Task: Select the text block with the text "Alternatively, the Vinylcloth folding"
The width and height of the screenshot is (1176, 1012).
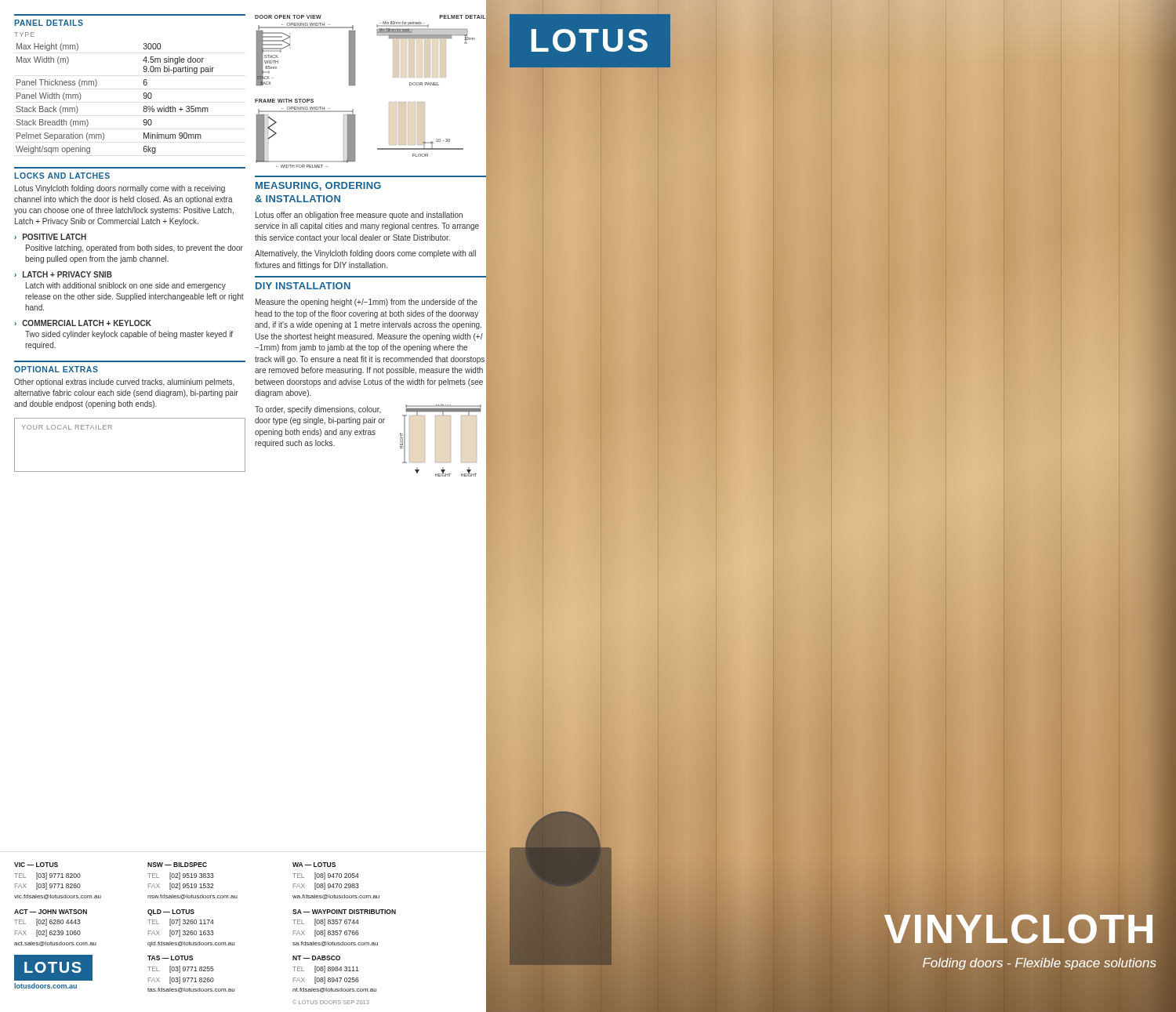Action: (x=370, y=260)
